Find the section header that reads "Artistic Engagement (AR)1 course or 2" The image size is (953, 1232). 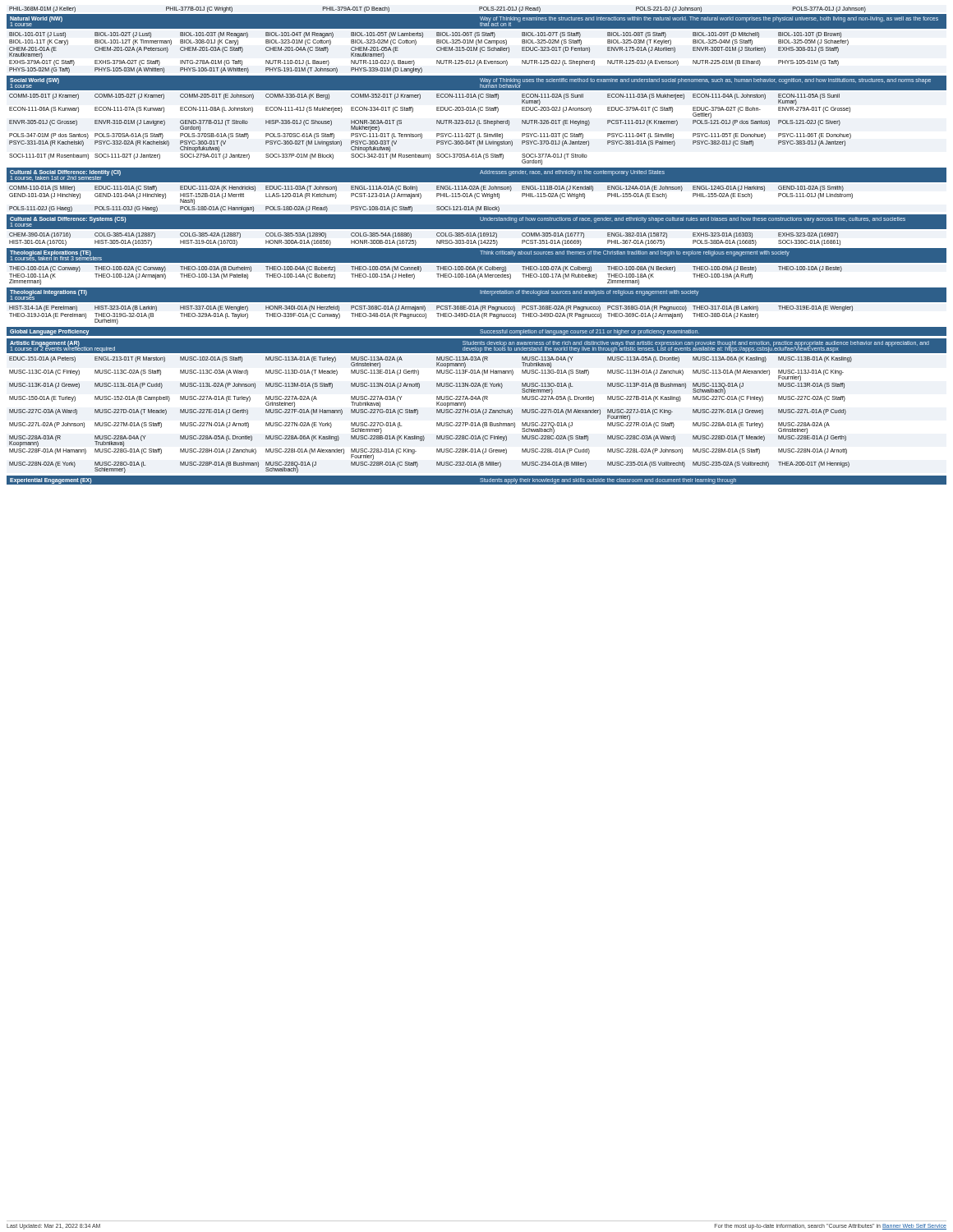476,346
